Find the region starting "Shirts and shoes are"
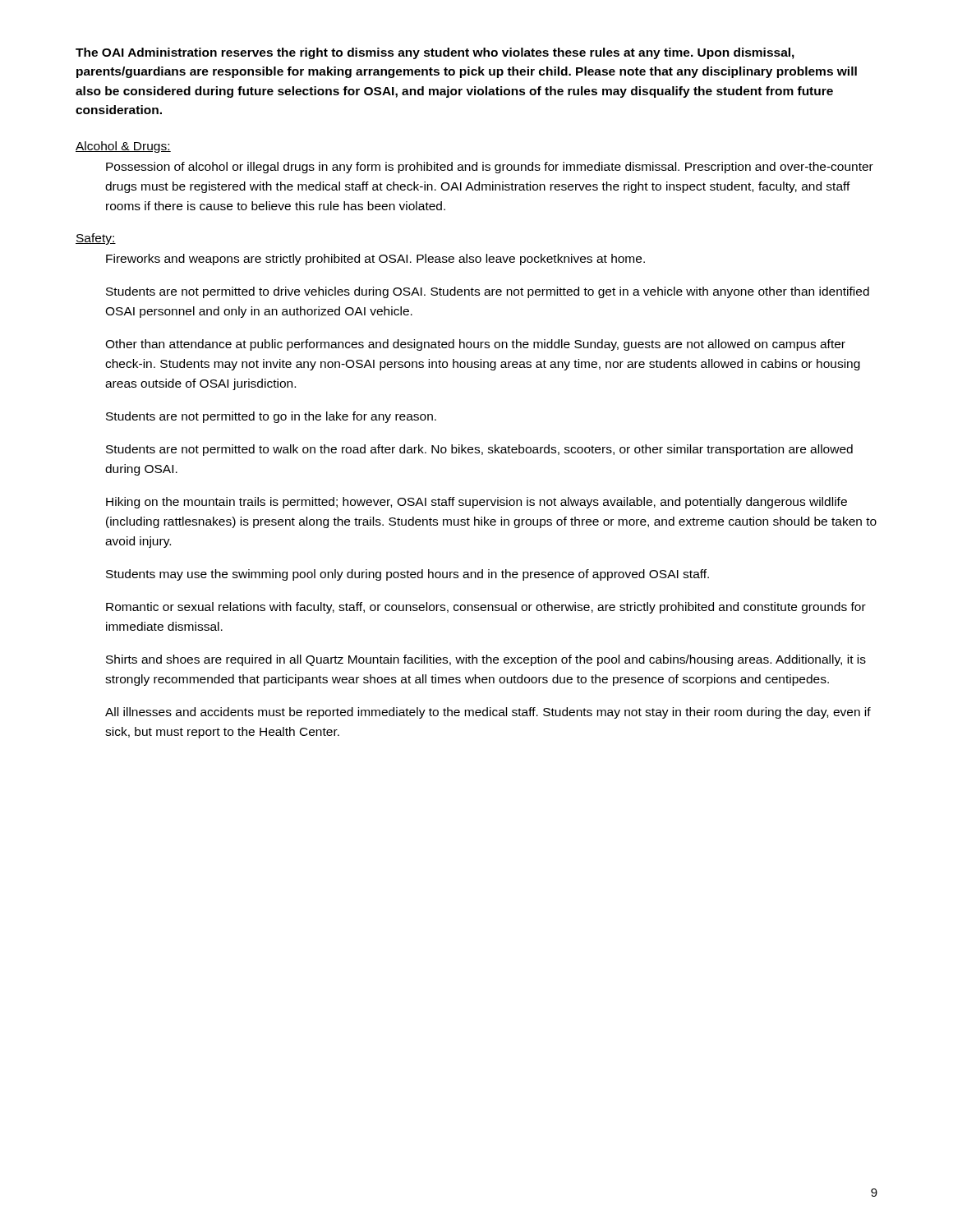Screen dimensions: 1232x953 [486, 669]
